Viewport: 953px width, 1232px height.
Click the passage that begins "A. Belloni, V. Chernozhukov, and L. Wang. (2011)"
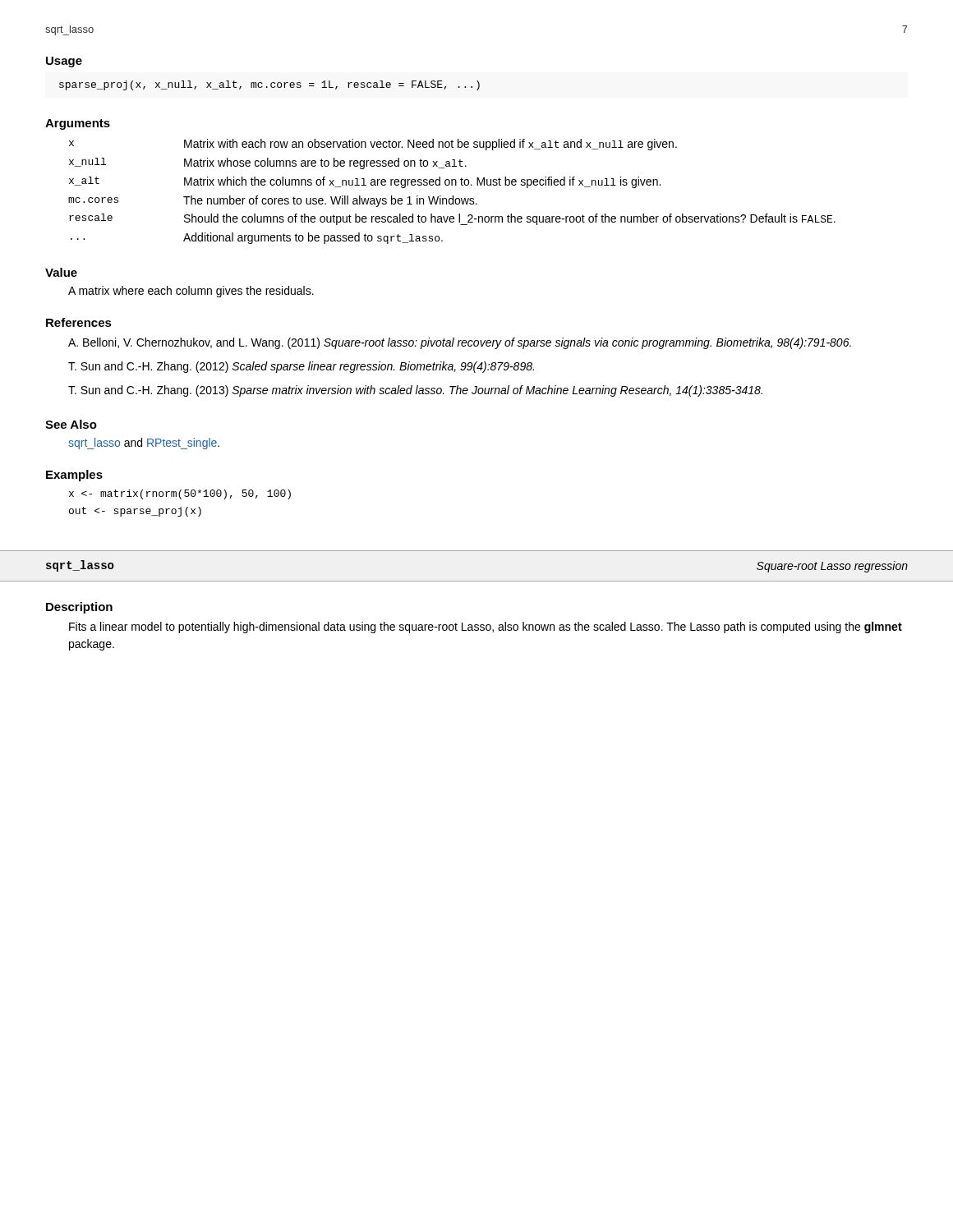pos(460,342)
